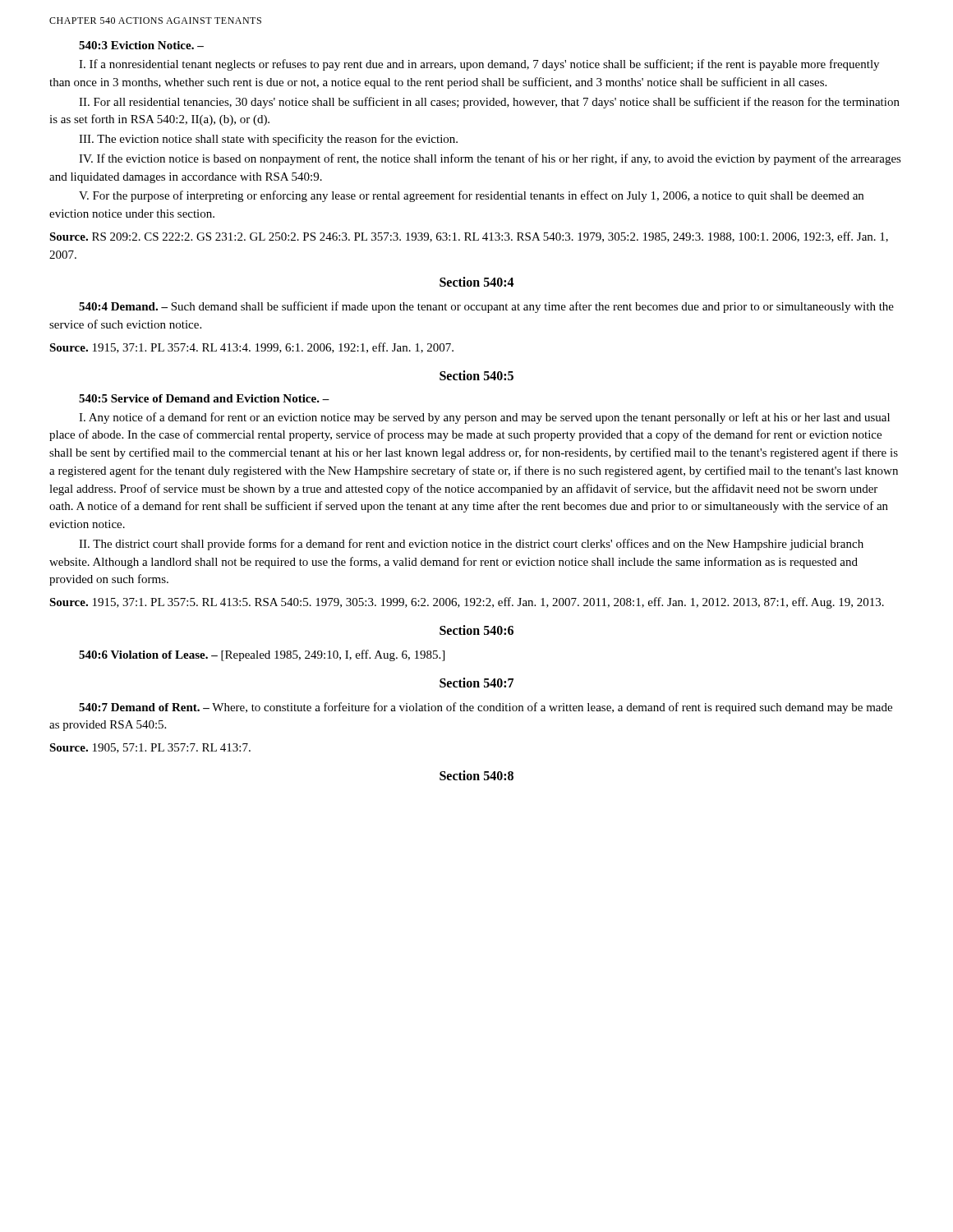Locate the region starting "540:3 Eviction Notice. –"

(x=141, y=45)
